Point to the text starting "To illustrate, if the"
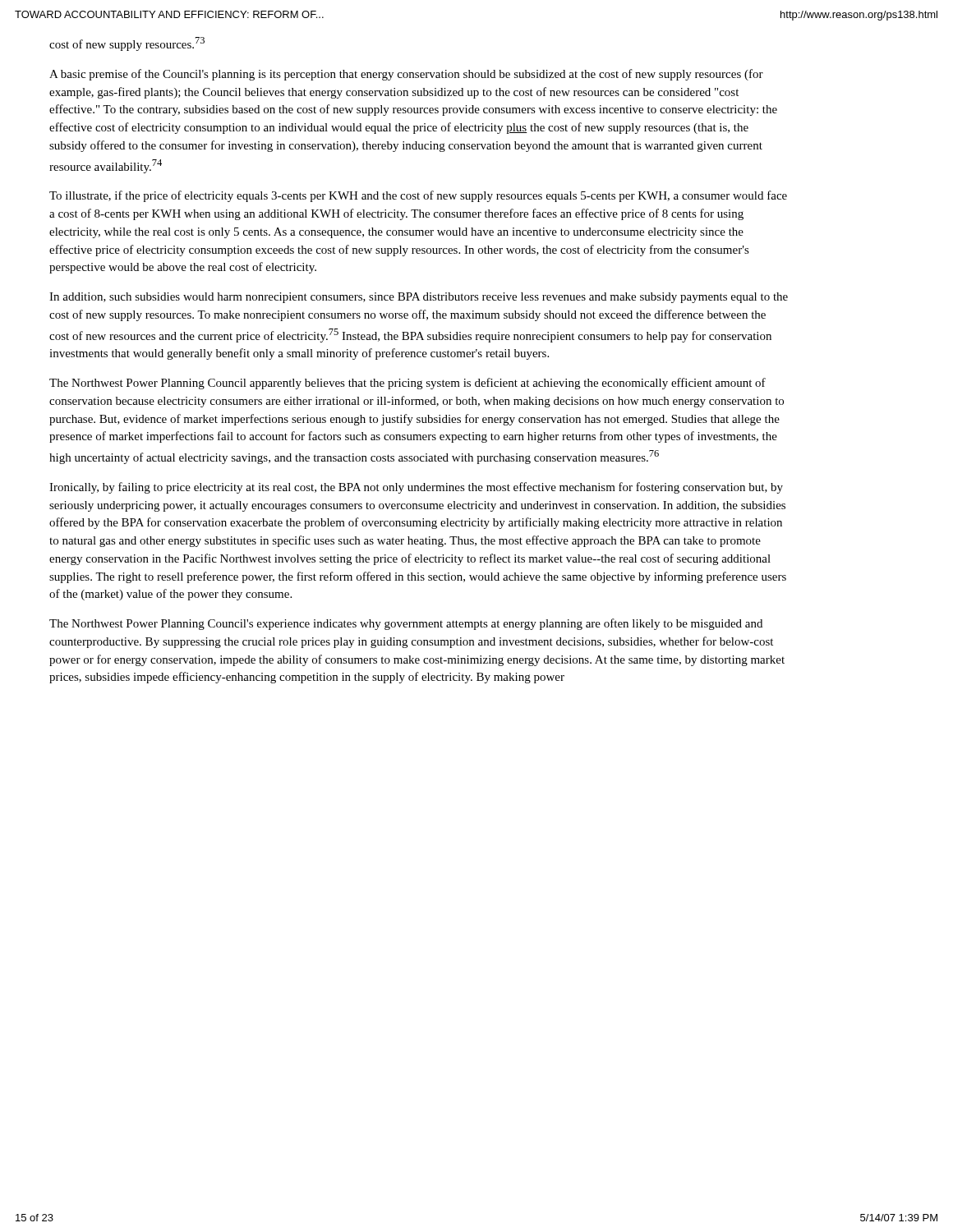This screenshot has width=953, height=1232. tap(418, 231)
